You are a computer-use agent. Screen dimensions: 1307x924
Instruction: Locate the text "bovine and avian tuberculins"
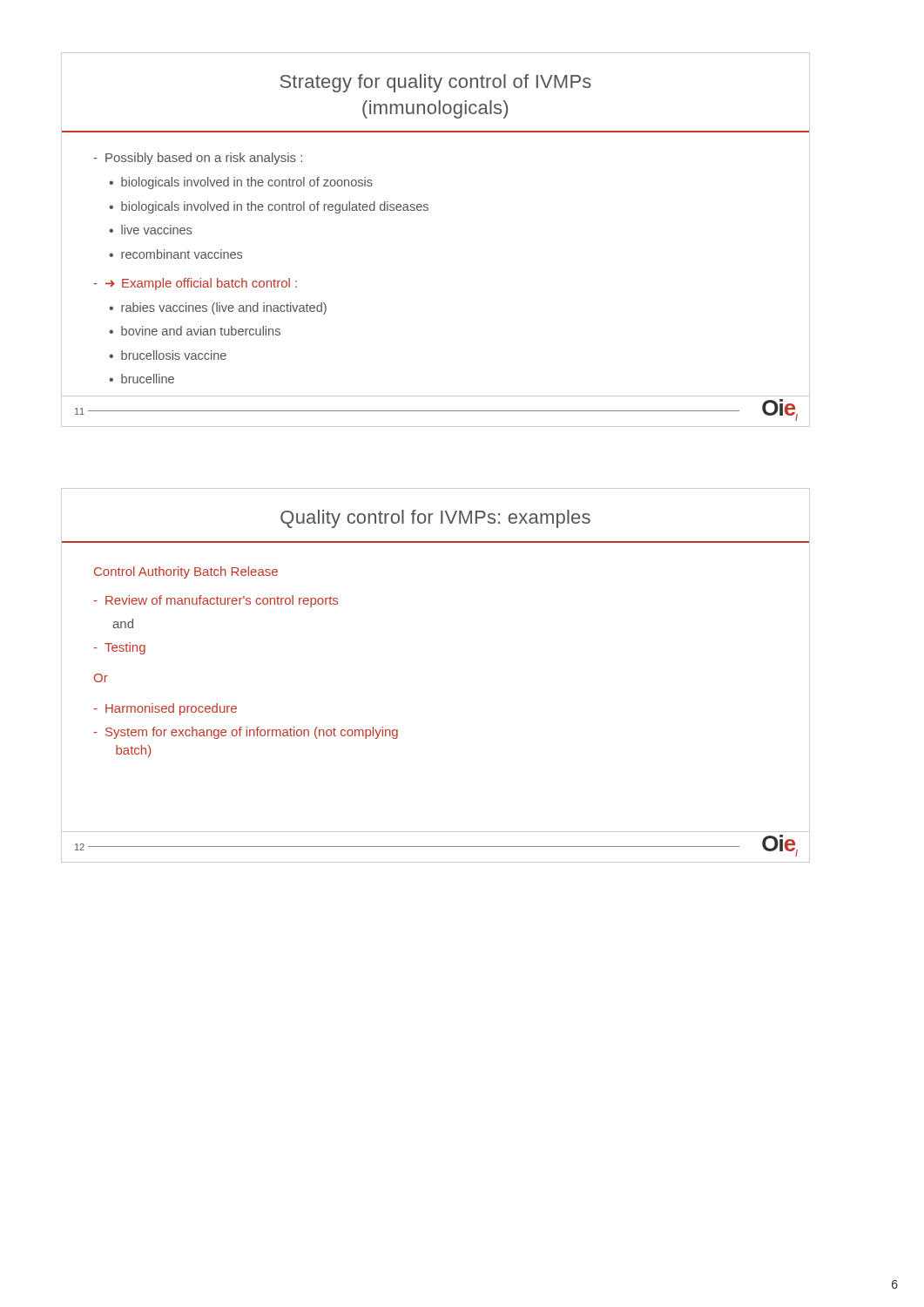[x=201, y=331]
